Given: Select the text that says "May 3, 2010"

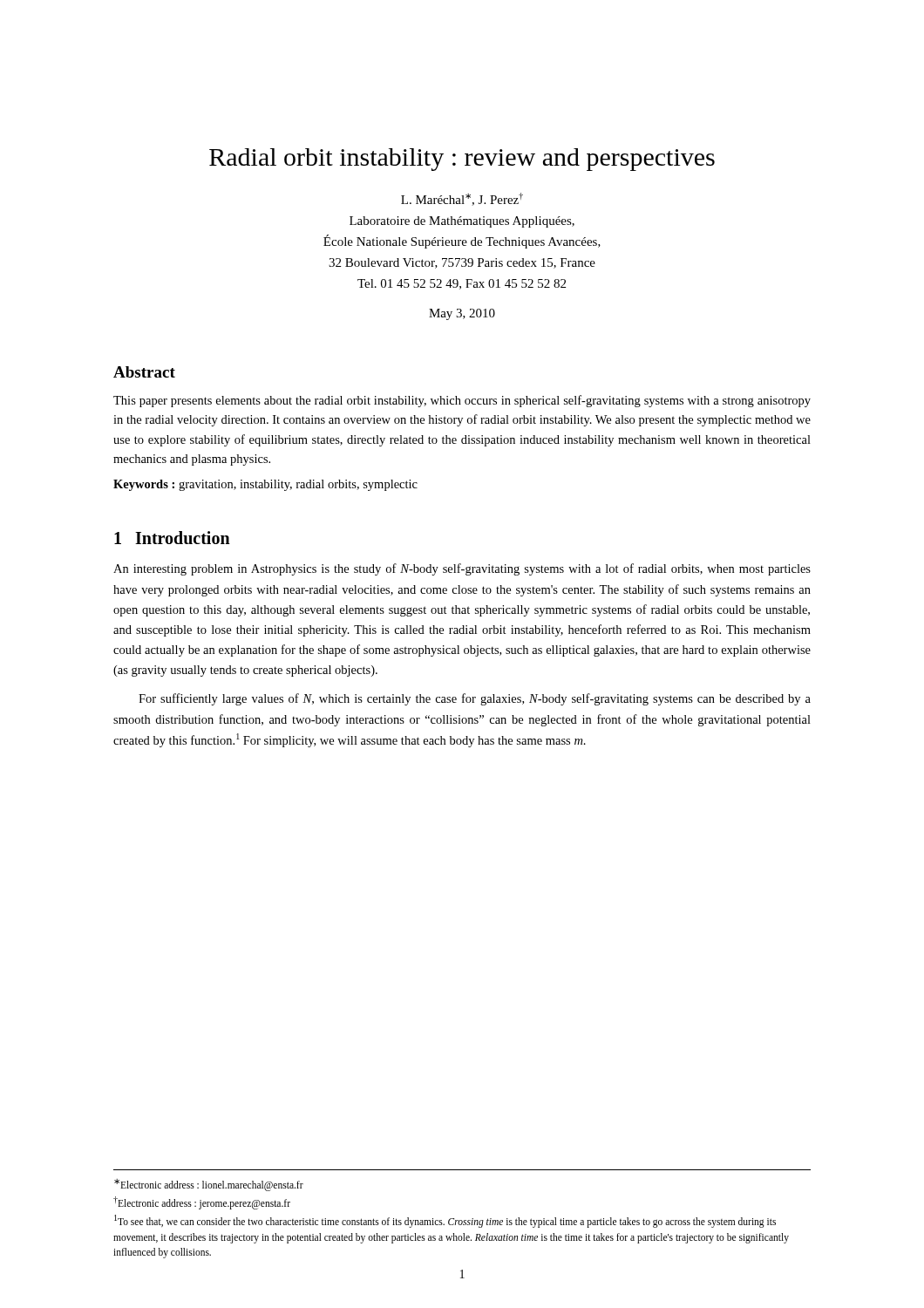Looking at the screenshot, I should (x=462, y=313).
